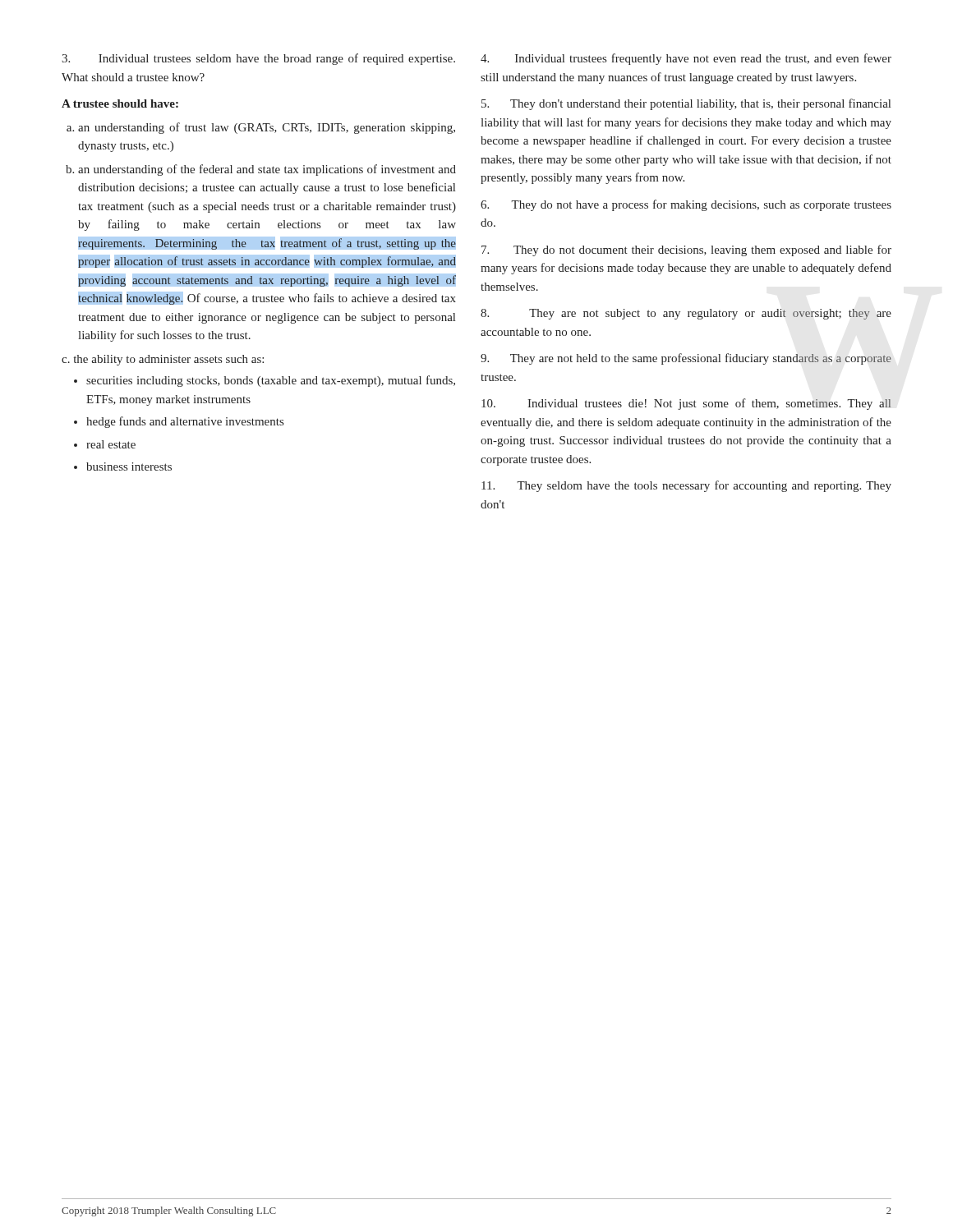Select the text starting "Individual trustees die! Not just some"
This screenshot has height=1232, width=953.
pos(686,431)
